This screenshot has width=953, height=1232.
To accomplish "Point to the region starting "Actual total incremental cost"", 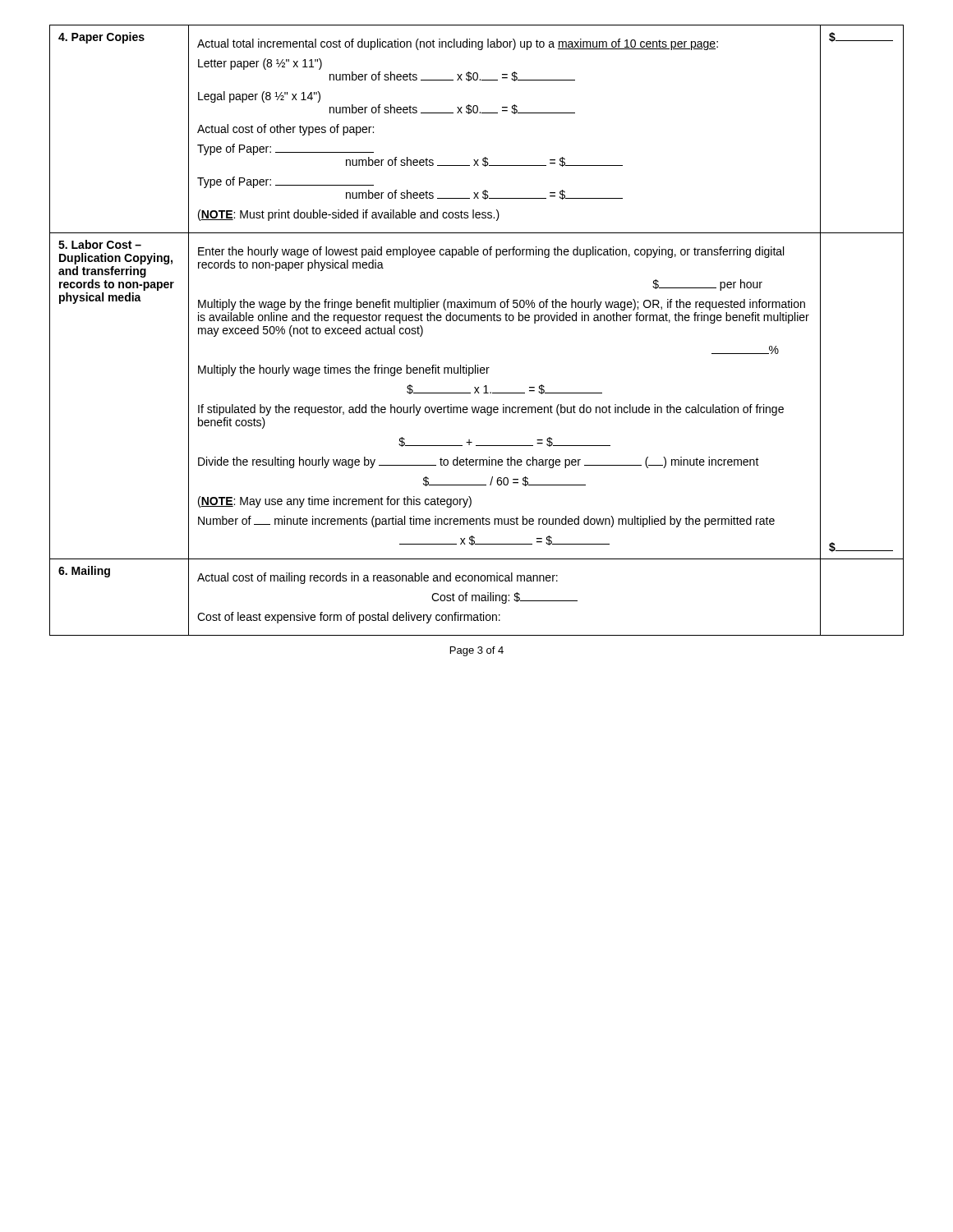I will pos(458,44).
